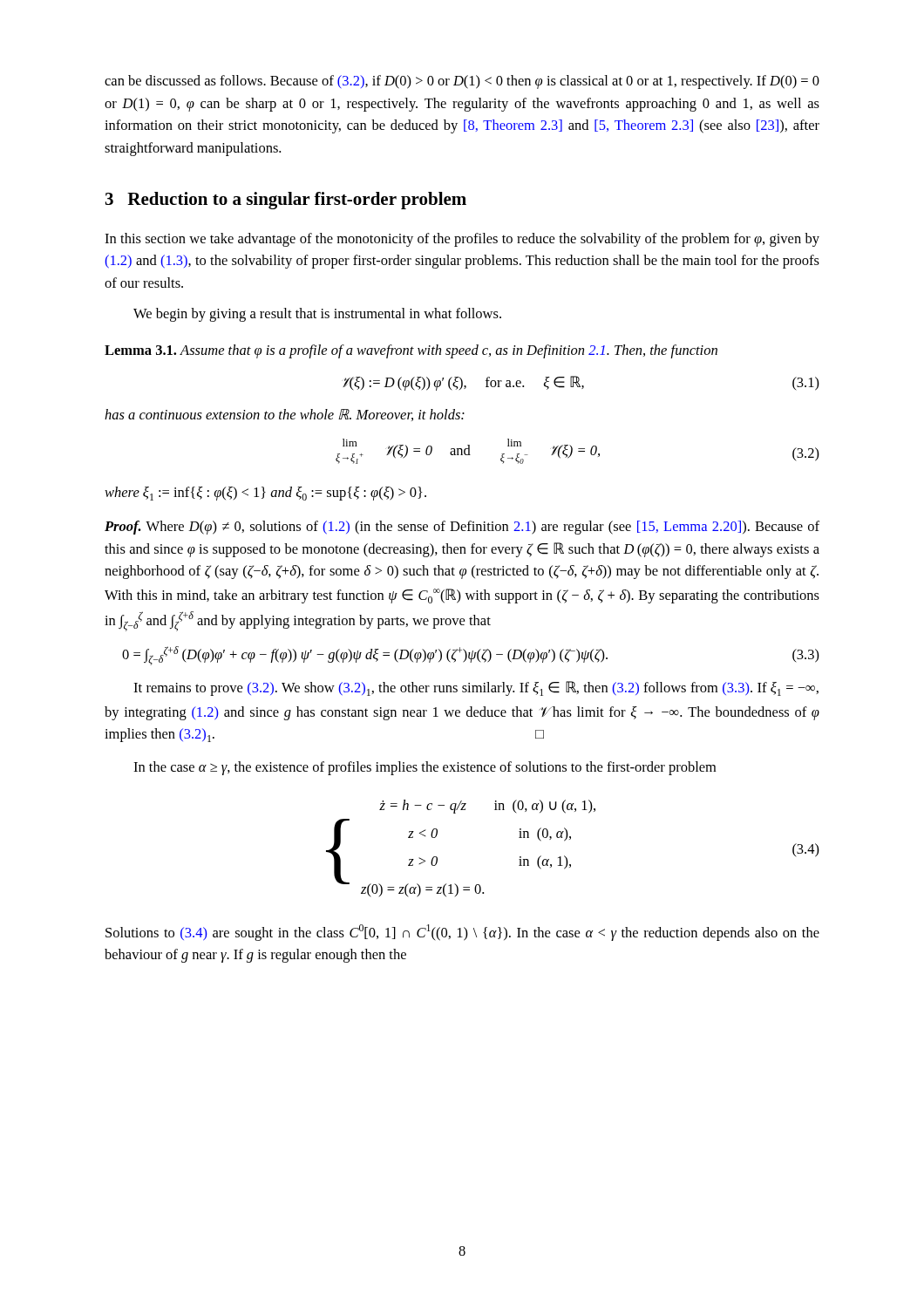Point to the text block starting "Proof. Where D(φ) ≠ 0, solutions of (1.2)"
This screenshot has width=924, height=1308.
click(462, 574)
